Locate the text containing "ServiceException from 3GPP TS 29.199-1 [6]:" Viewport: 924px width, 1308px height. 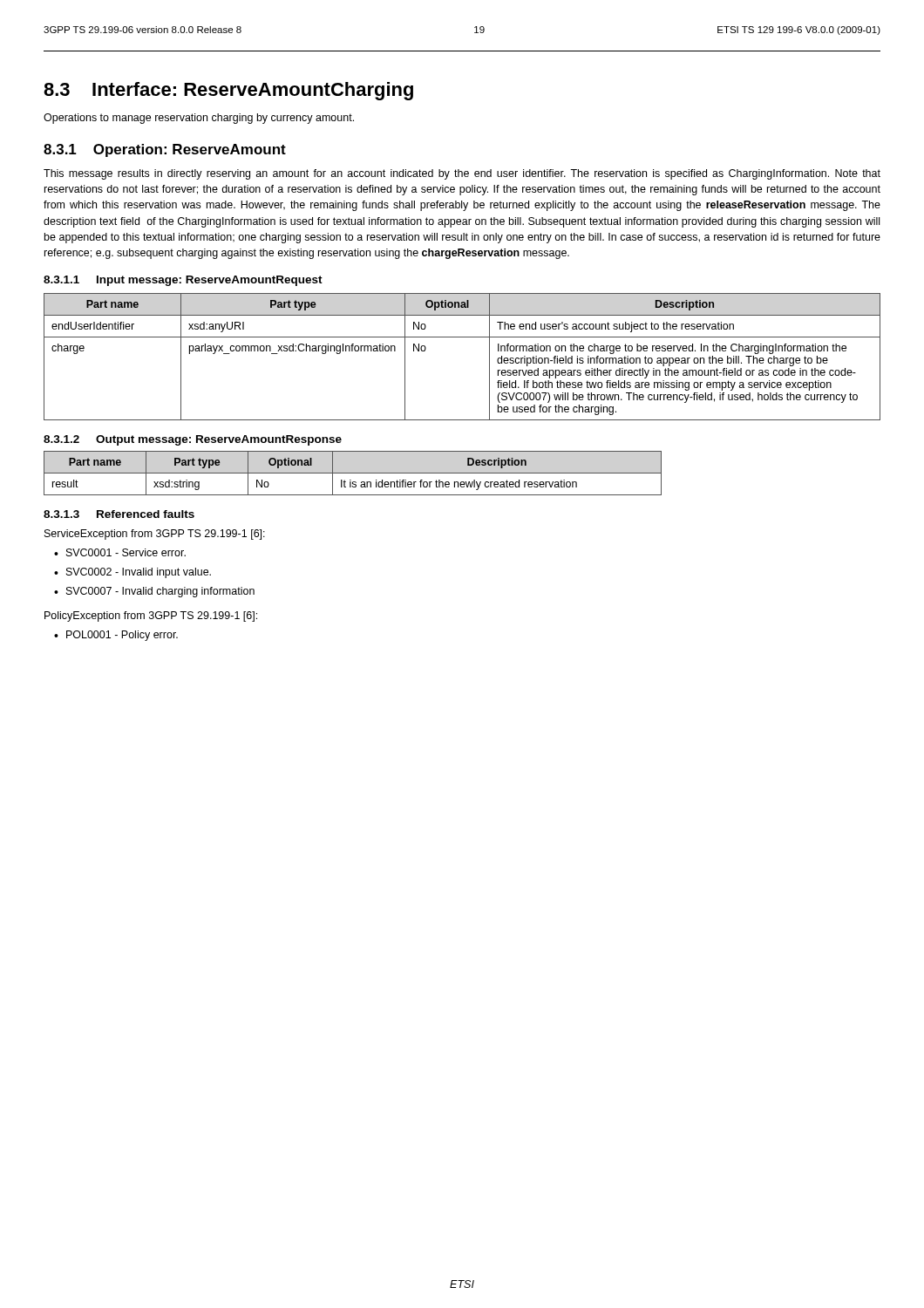pos(155,535)
